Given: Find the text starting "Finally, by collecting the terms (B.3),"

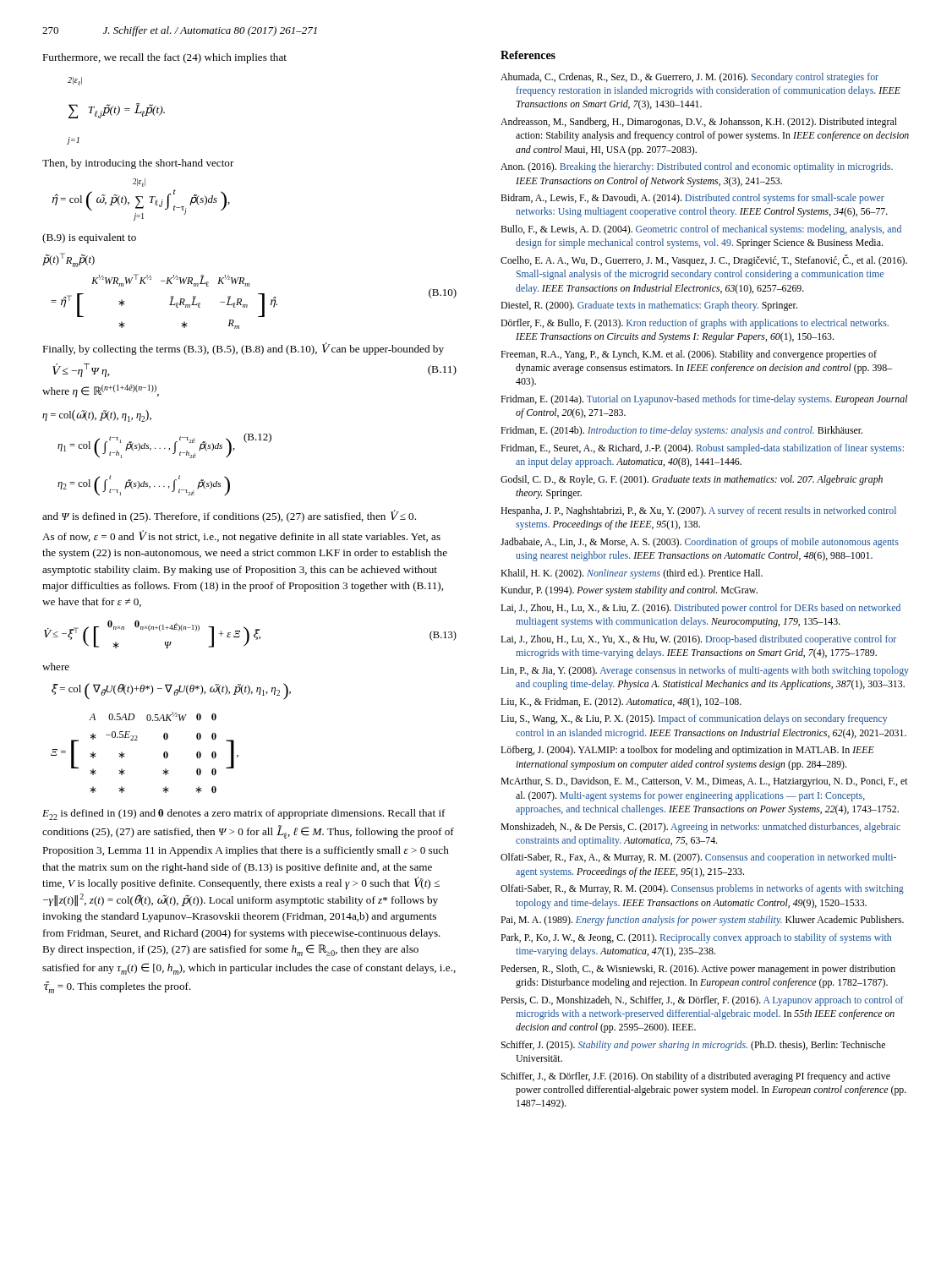Looking at the screenshot, I should pyautogui.click(x=243, y=348).
